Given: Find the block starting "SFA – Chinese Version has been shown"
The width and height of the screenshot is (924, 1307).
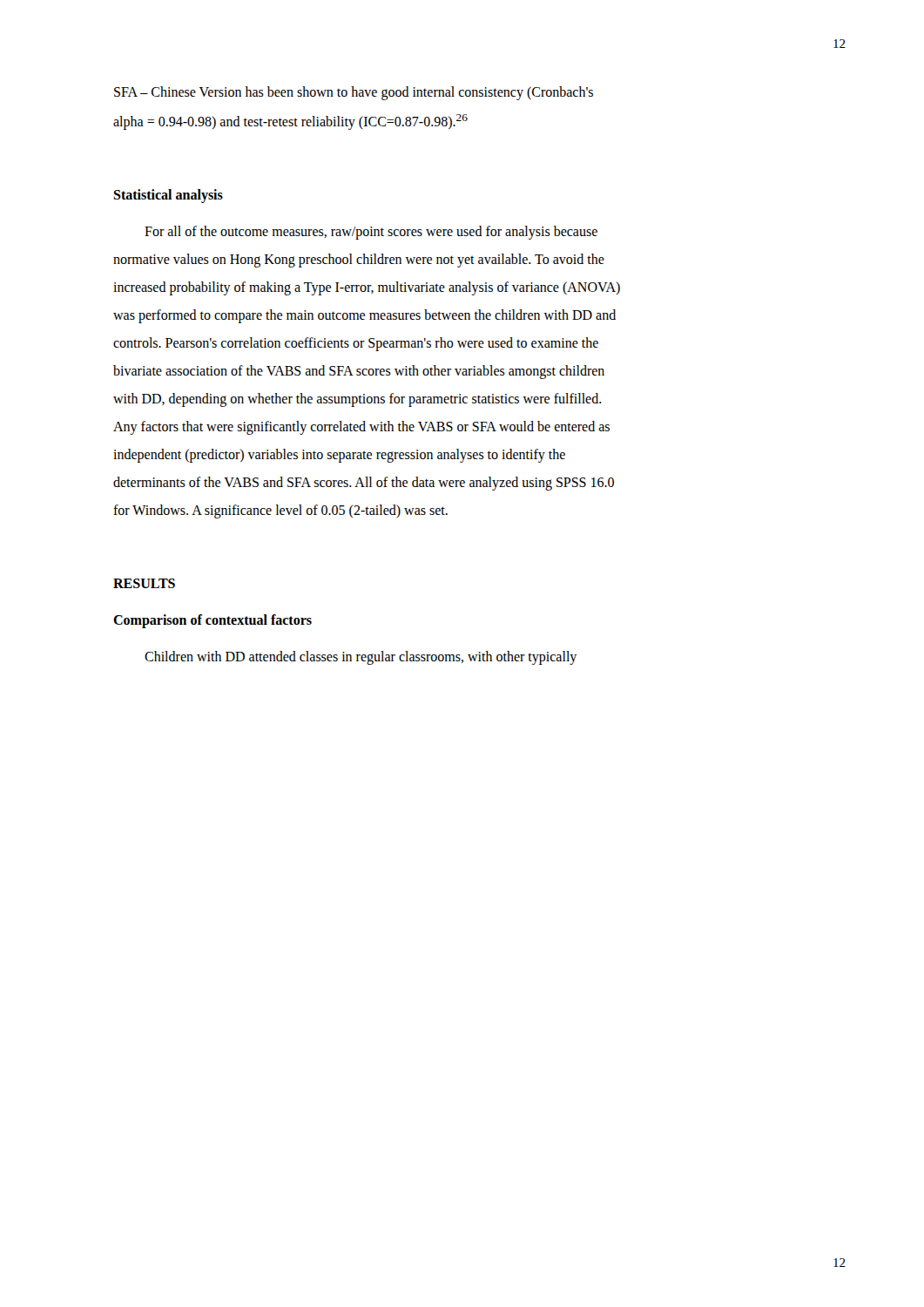Looking at the screenshot, I should (x=353, y=107).
